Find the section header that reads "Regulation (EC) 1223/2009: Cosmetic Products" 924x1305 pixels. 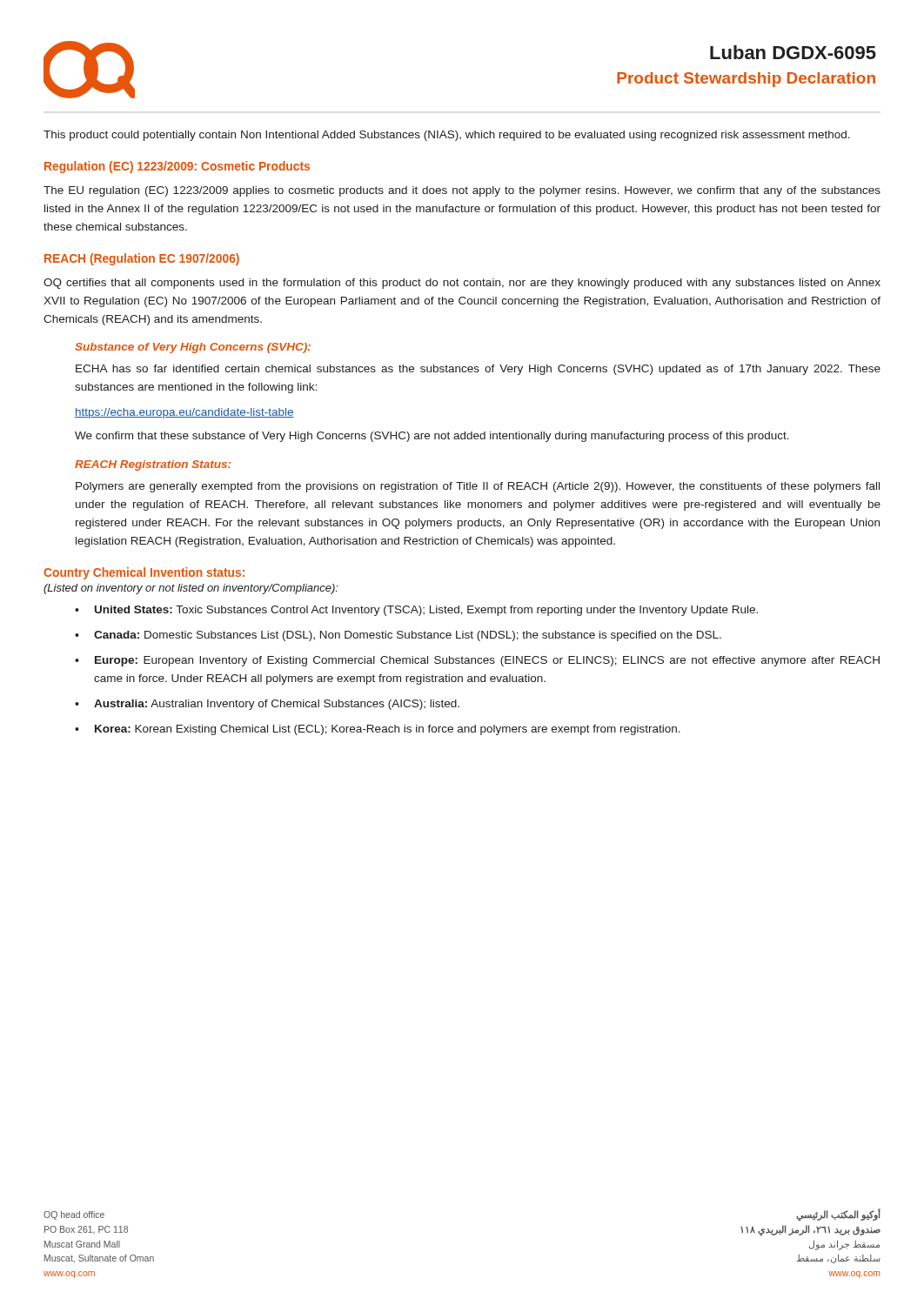pos(177,167)
